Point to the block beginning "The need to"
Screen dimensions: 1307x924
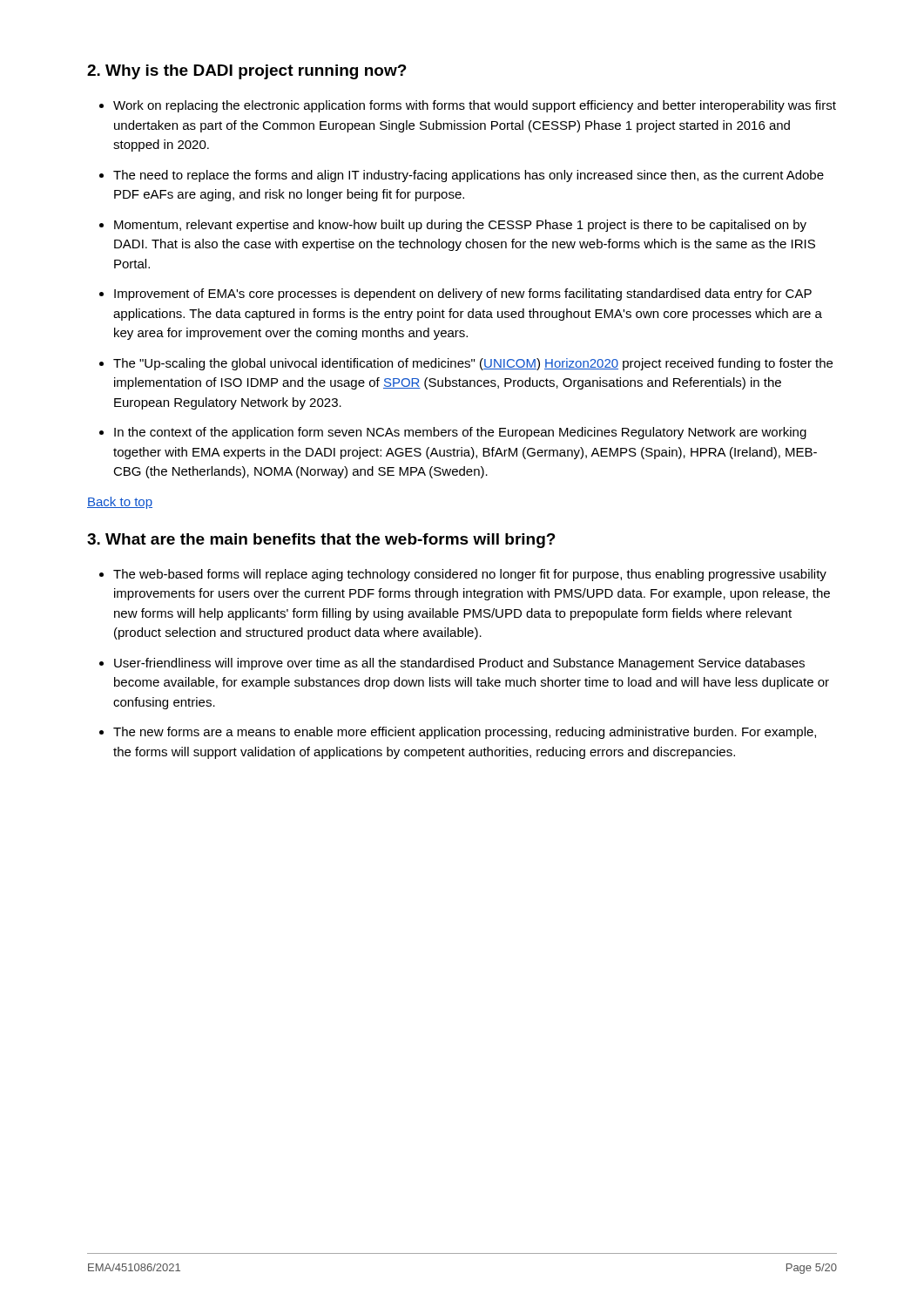(469, 184)
